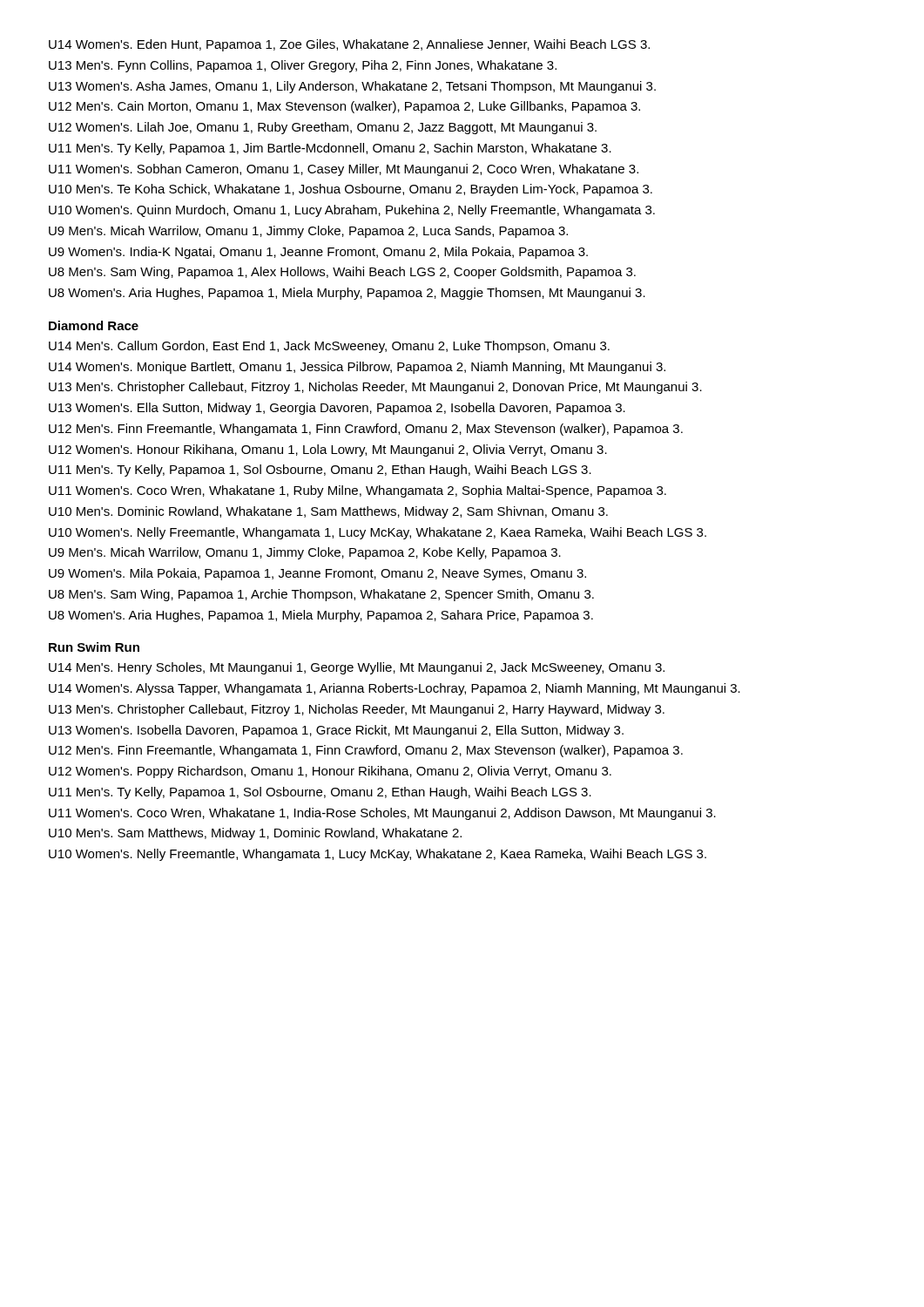Point to the element starting "U8 Men's. Sam Wing, Papamoa 1, Archie Thompson,"
The image size is (924, 1307).
(x=321, y=594)
